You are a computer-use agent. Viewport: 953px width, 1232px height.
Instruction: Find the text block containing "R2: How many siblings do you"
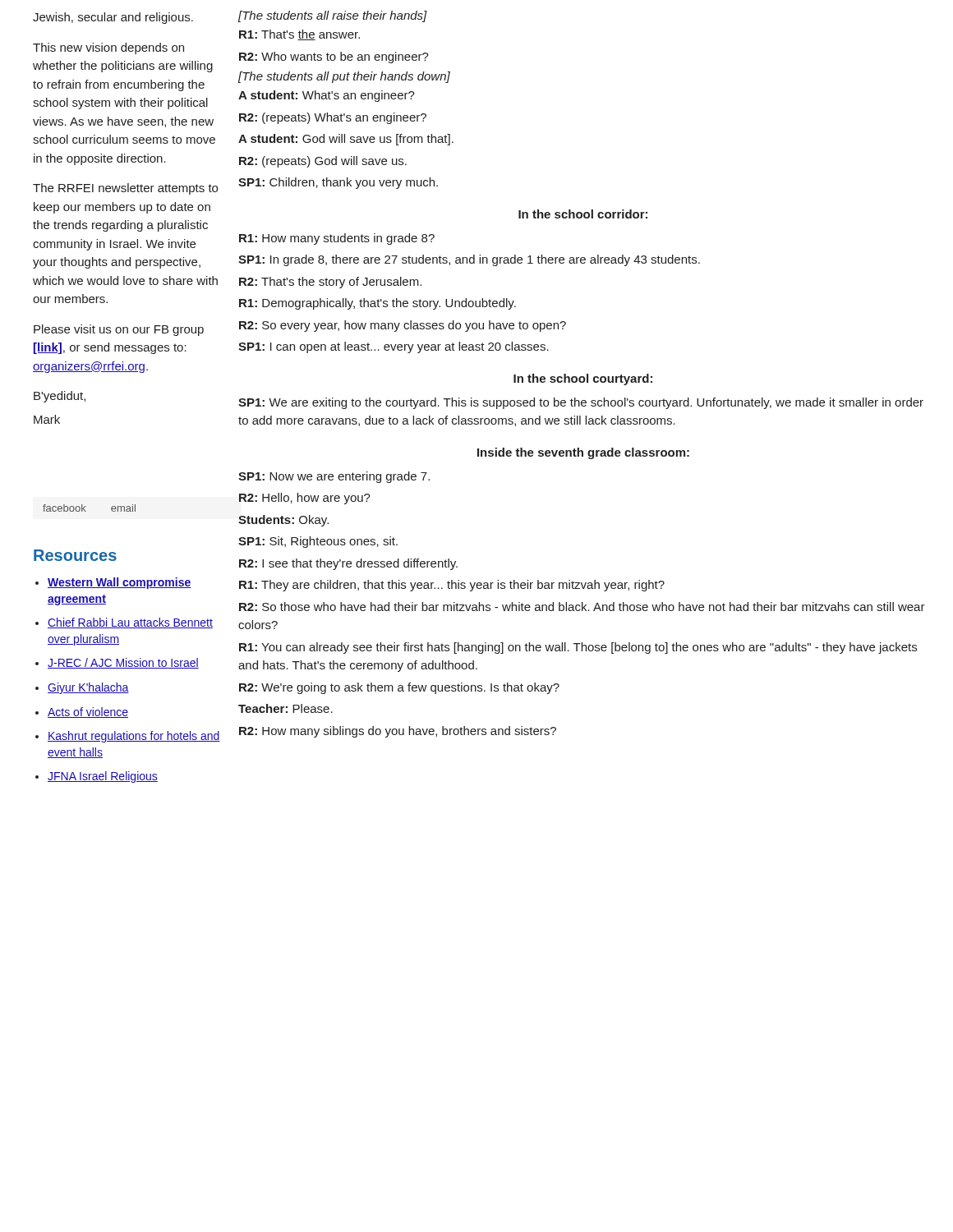(397, 730)
